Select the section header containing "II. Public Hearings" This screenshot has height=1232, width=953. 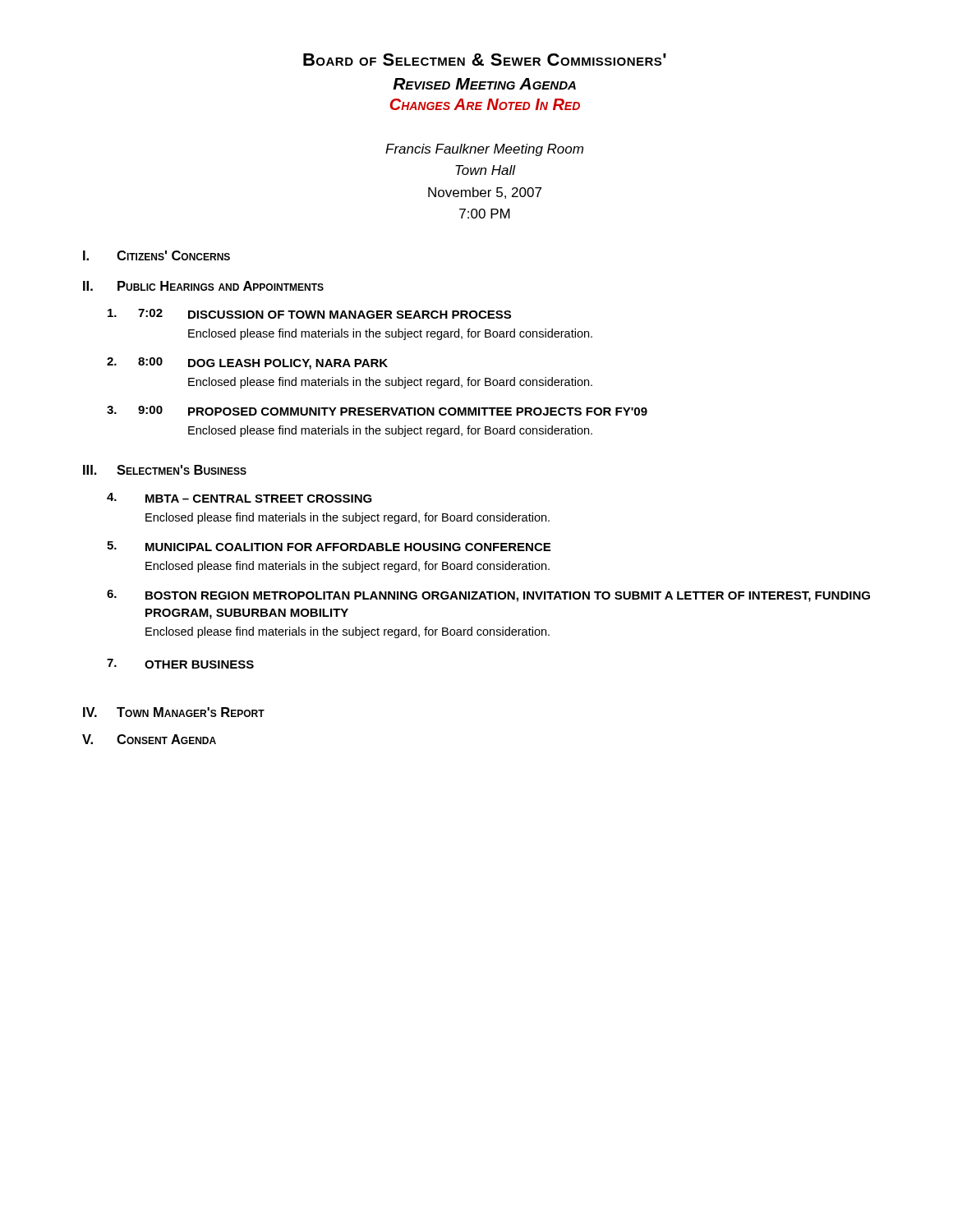click(x=203, y=287)
